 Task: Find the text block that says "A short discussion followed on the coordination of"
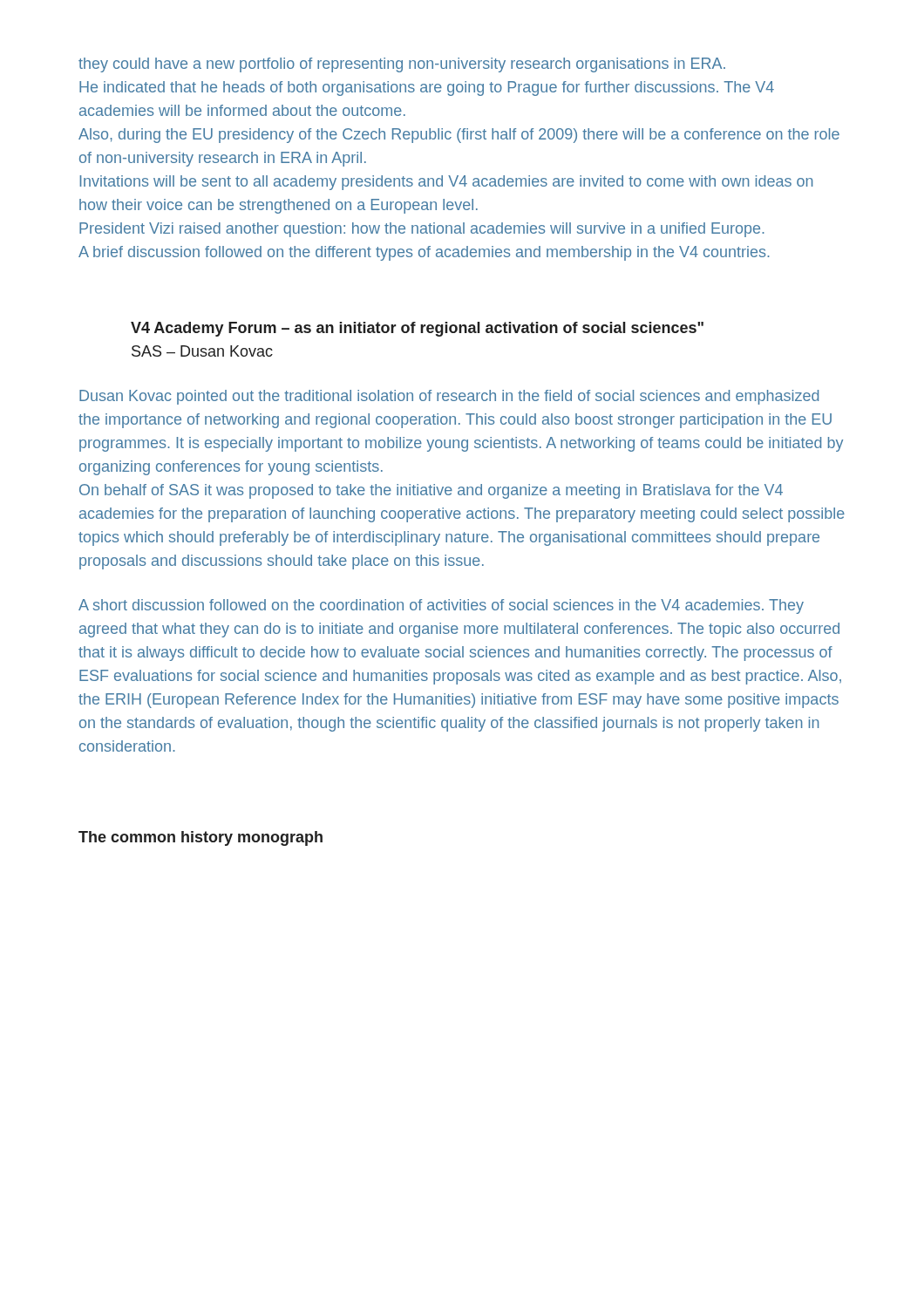pos(460,676)
